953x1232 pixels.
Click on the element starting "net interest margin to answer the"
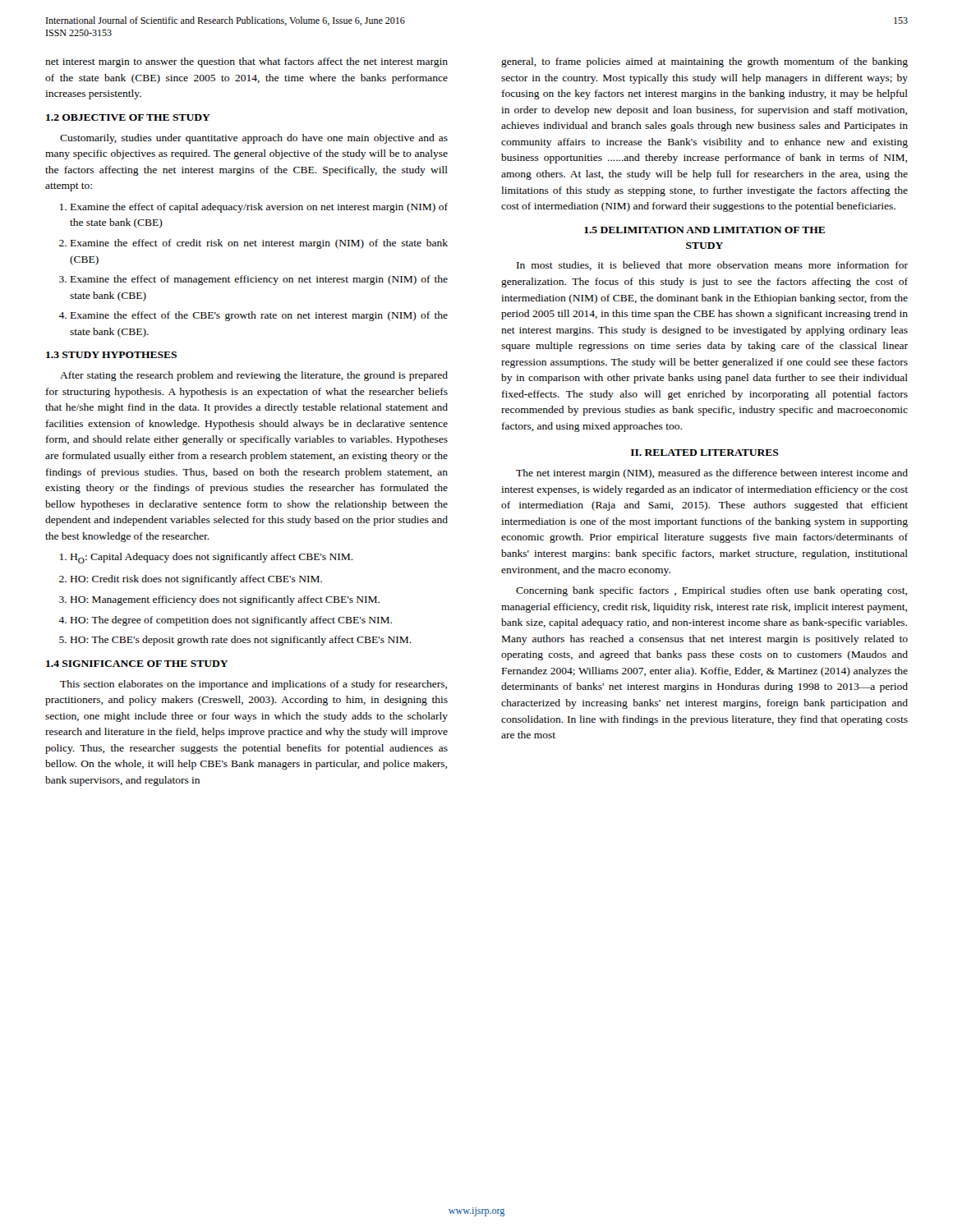click(x=246, y=77)
